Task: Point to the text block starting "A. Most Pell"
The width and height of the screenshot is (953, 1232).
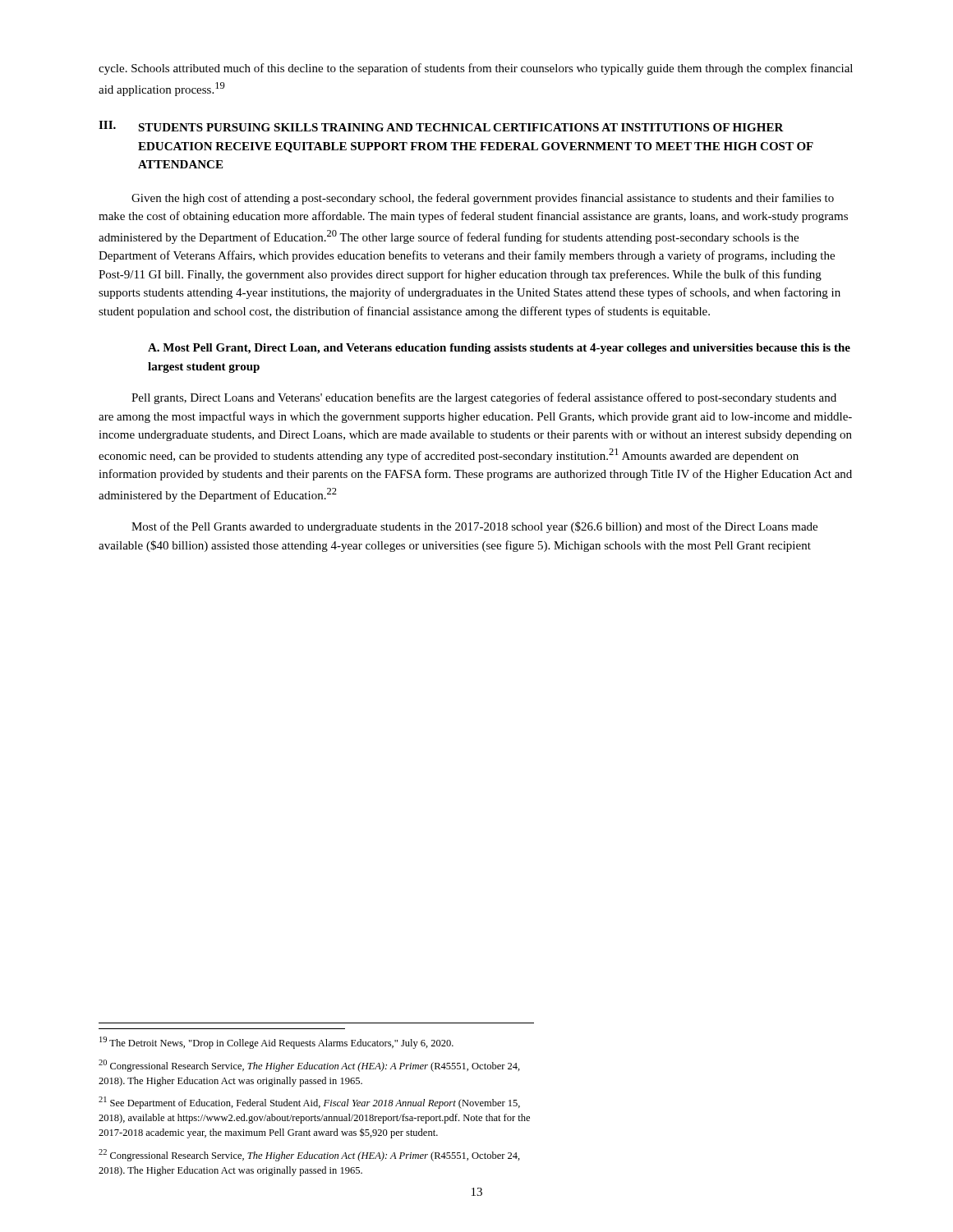Action: pyautogui.click(x=501, y=357)
